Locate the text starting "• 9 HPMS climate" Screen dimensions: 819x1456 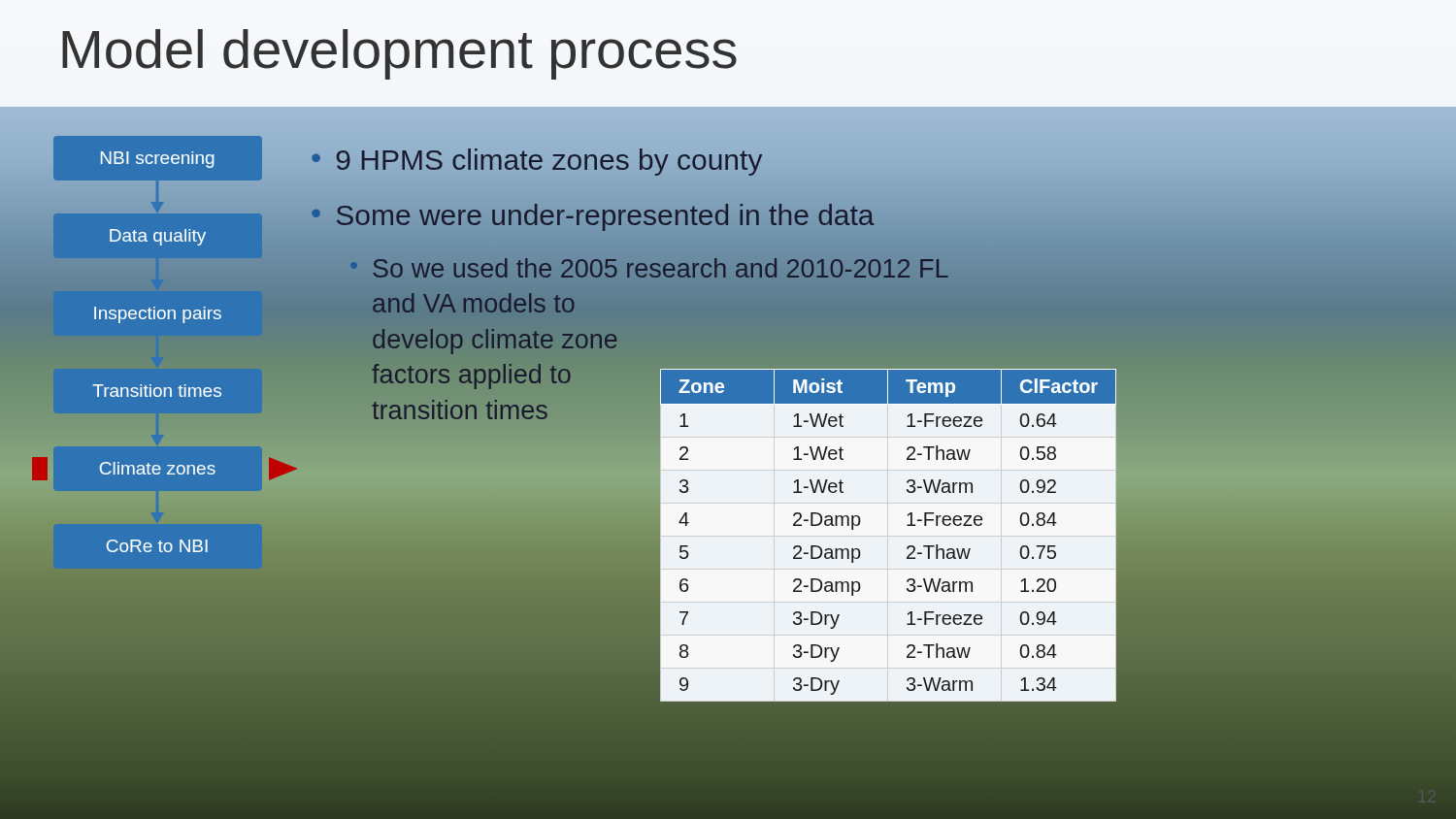pos(536,160)
